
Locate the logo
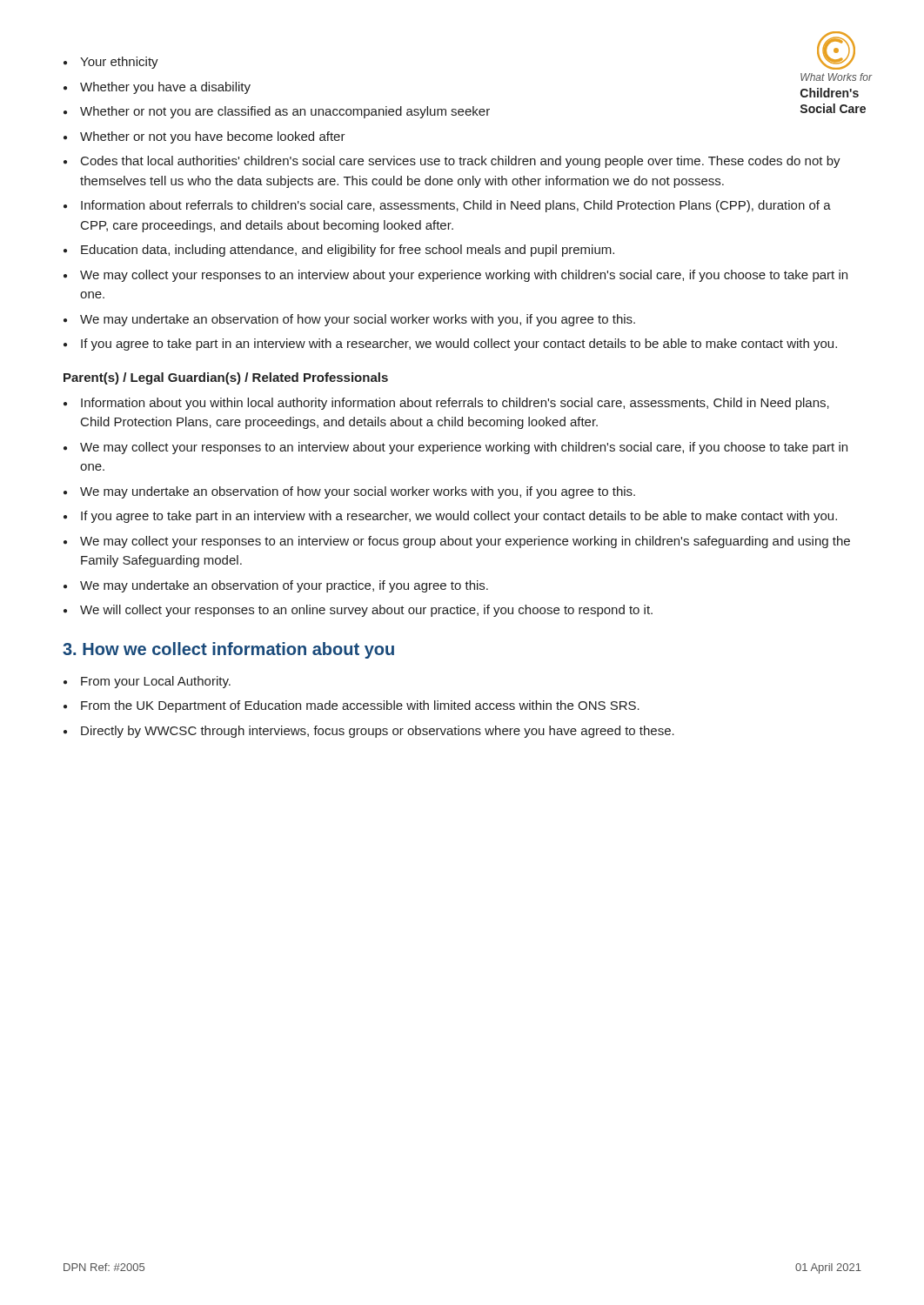[836, 74]
